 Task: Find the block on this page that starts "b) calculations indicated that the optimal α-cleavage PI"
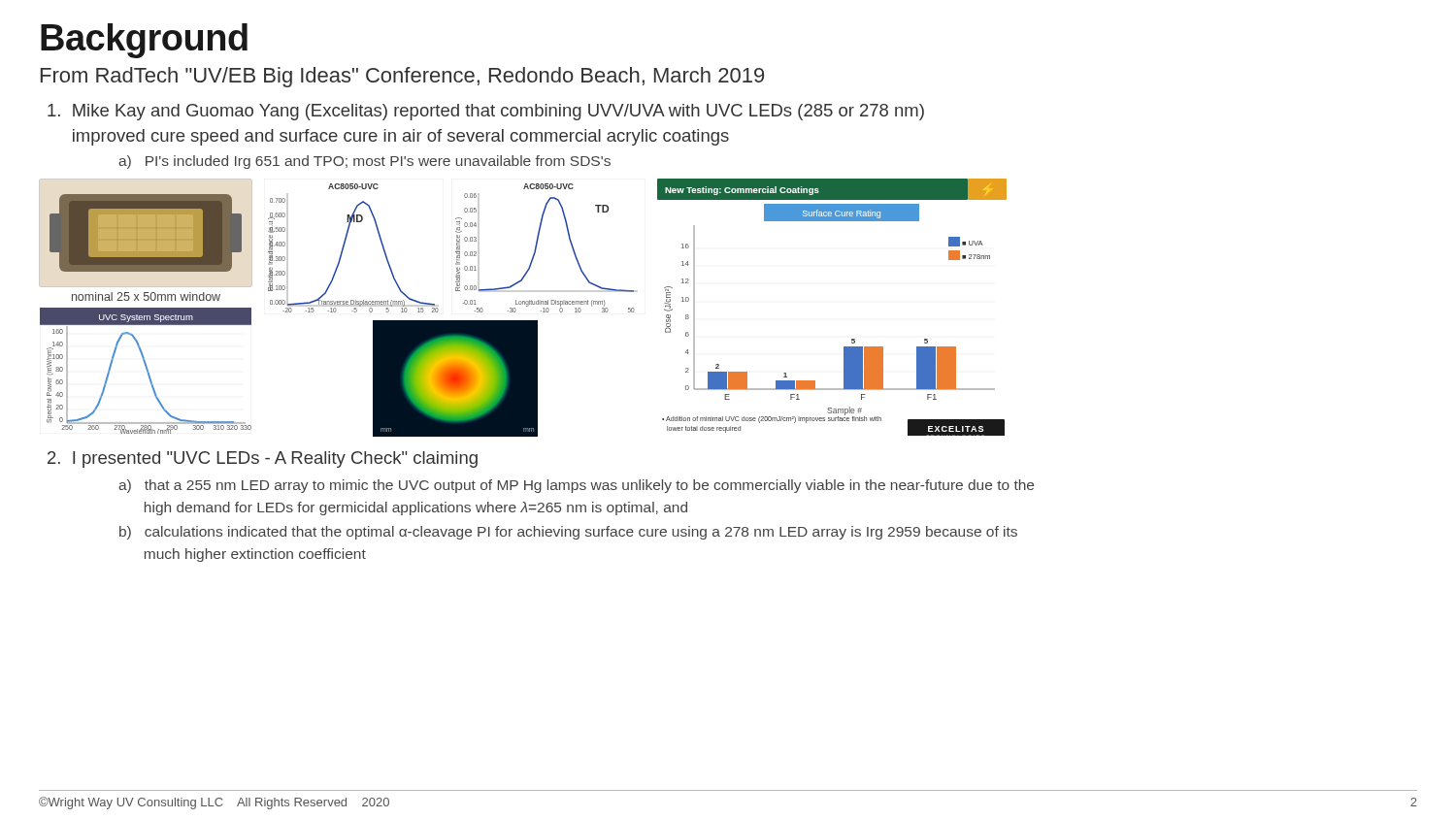568,542
